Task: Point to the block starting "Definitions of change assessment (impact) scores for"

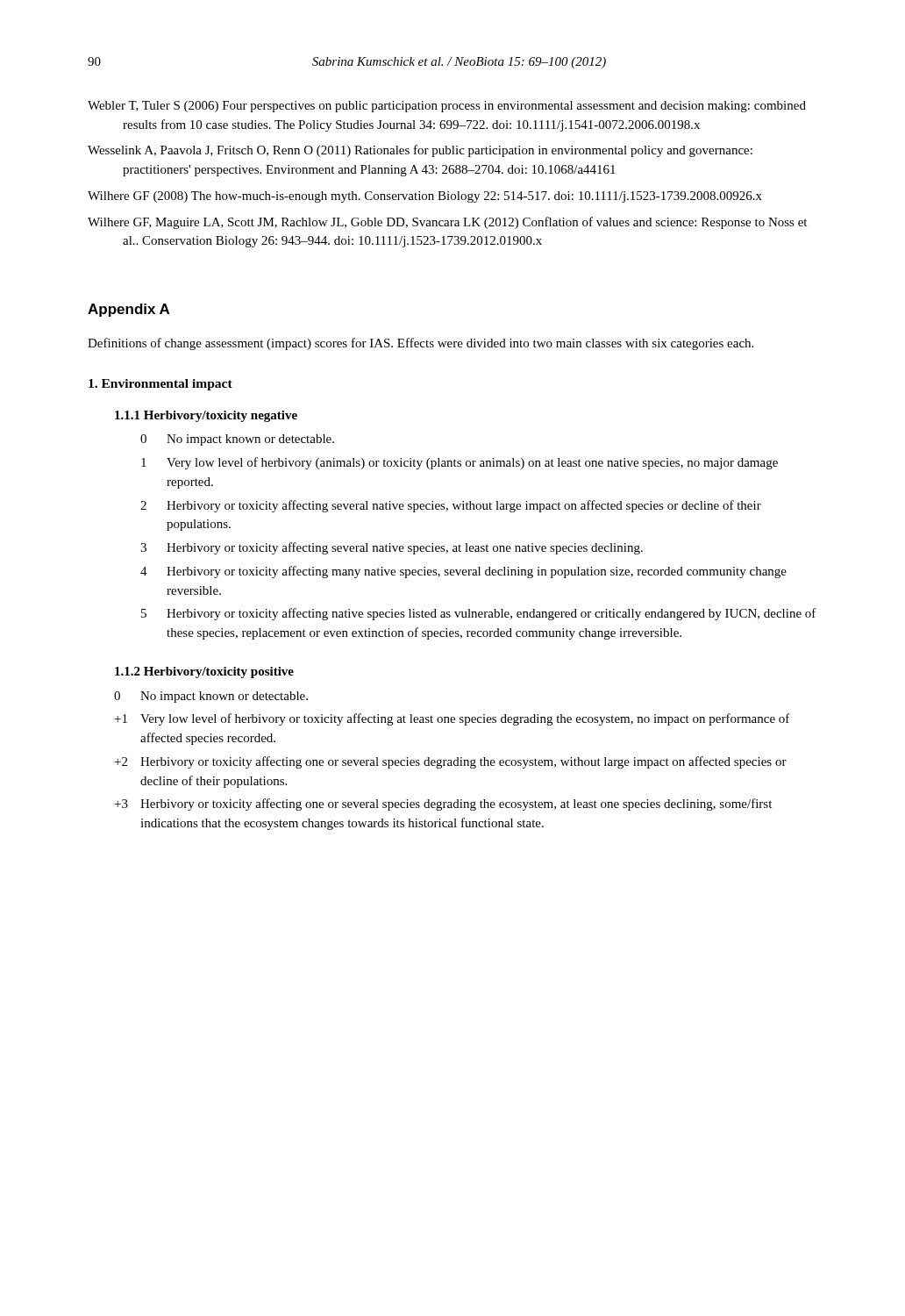Action: tap(421, 343)
